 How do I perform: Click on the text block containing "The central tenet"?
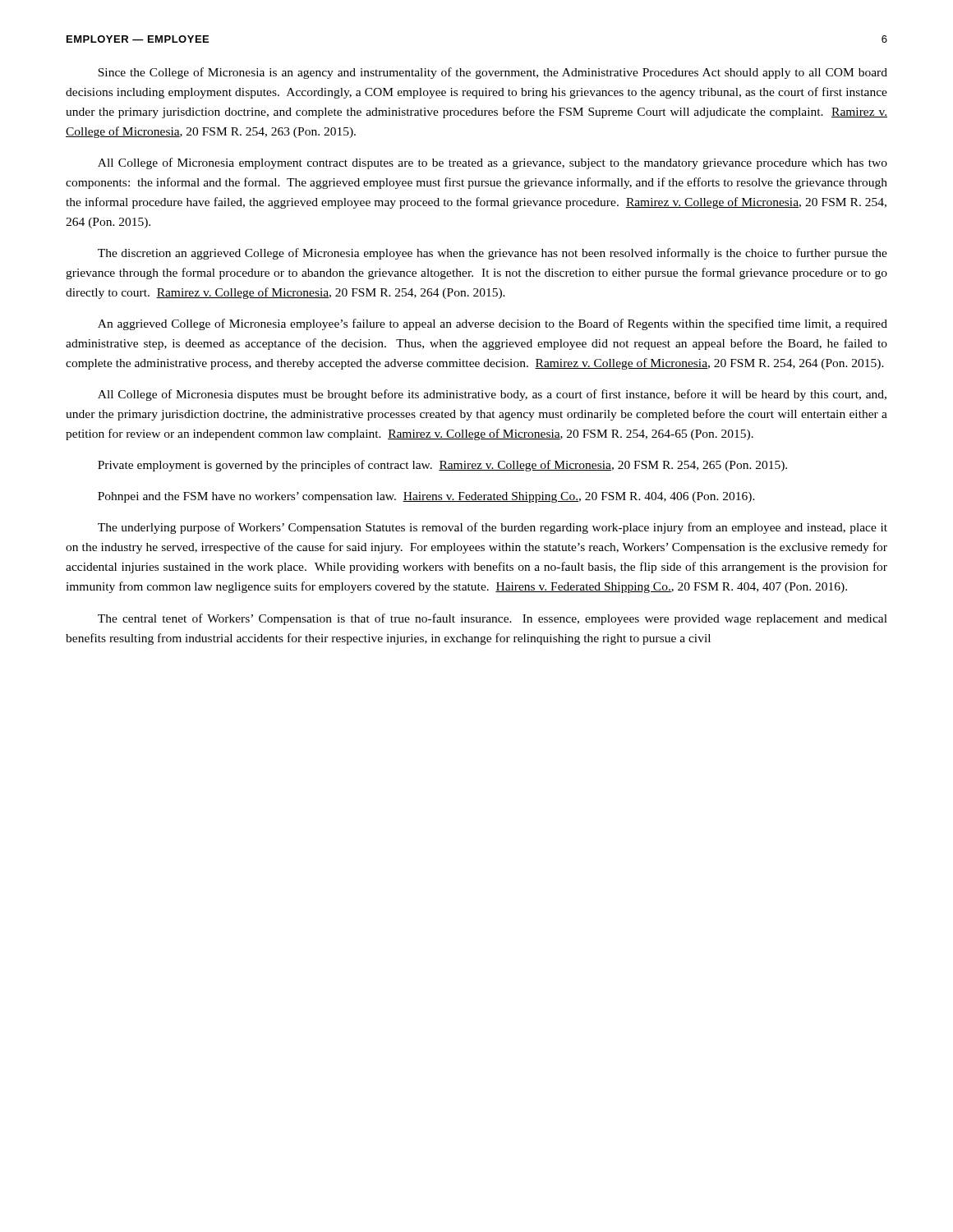pyautogui.click(x=476, y=628)
